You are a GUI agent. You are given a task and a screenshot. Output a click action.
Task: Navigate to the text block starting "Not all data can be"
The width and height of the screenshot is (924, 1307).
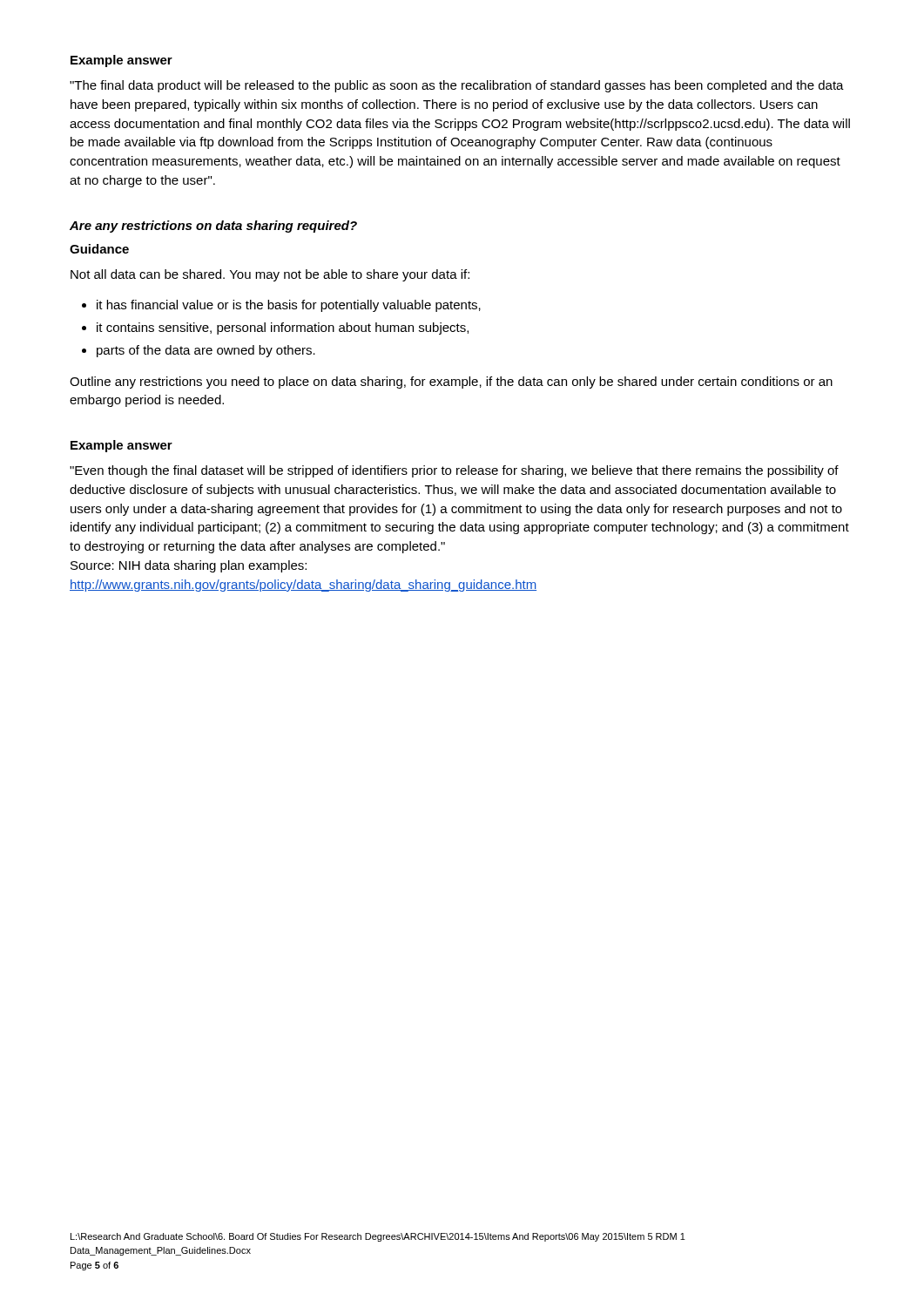tap(462, 274)
